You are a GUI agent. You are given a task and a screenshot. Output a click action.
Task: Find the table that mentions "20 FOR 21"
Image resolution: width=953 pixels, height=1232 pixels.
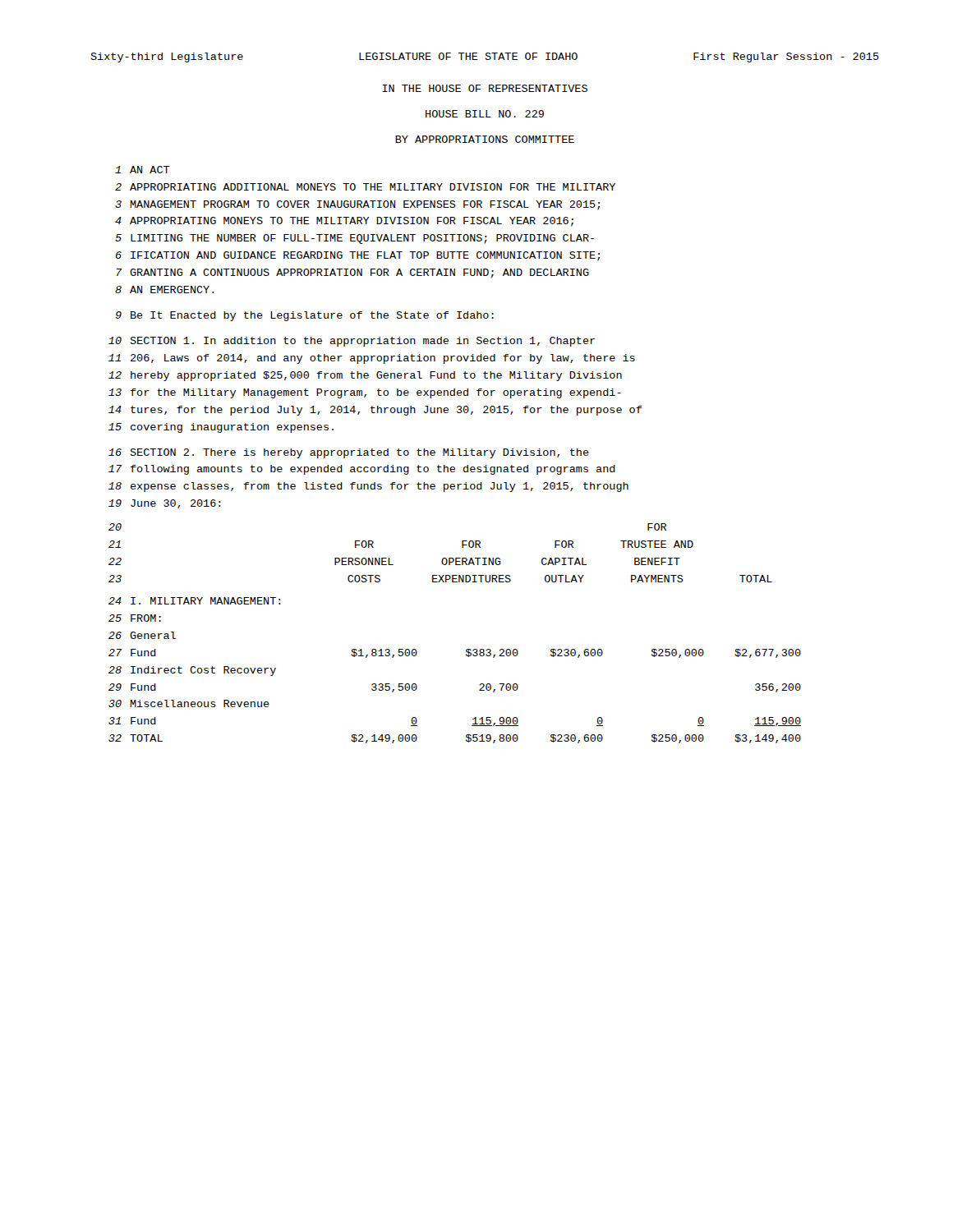click(x=485, y=634)
